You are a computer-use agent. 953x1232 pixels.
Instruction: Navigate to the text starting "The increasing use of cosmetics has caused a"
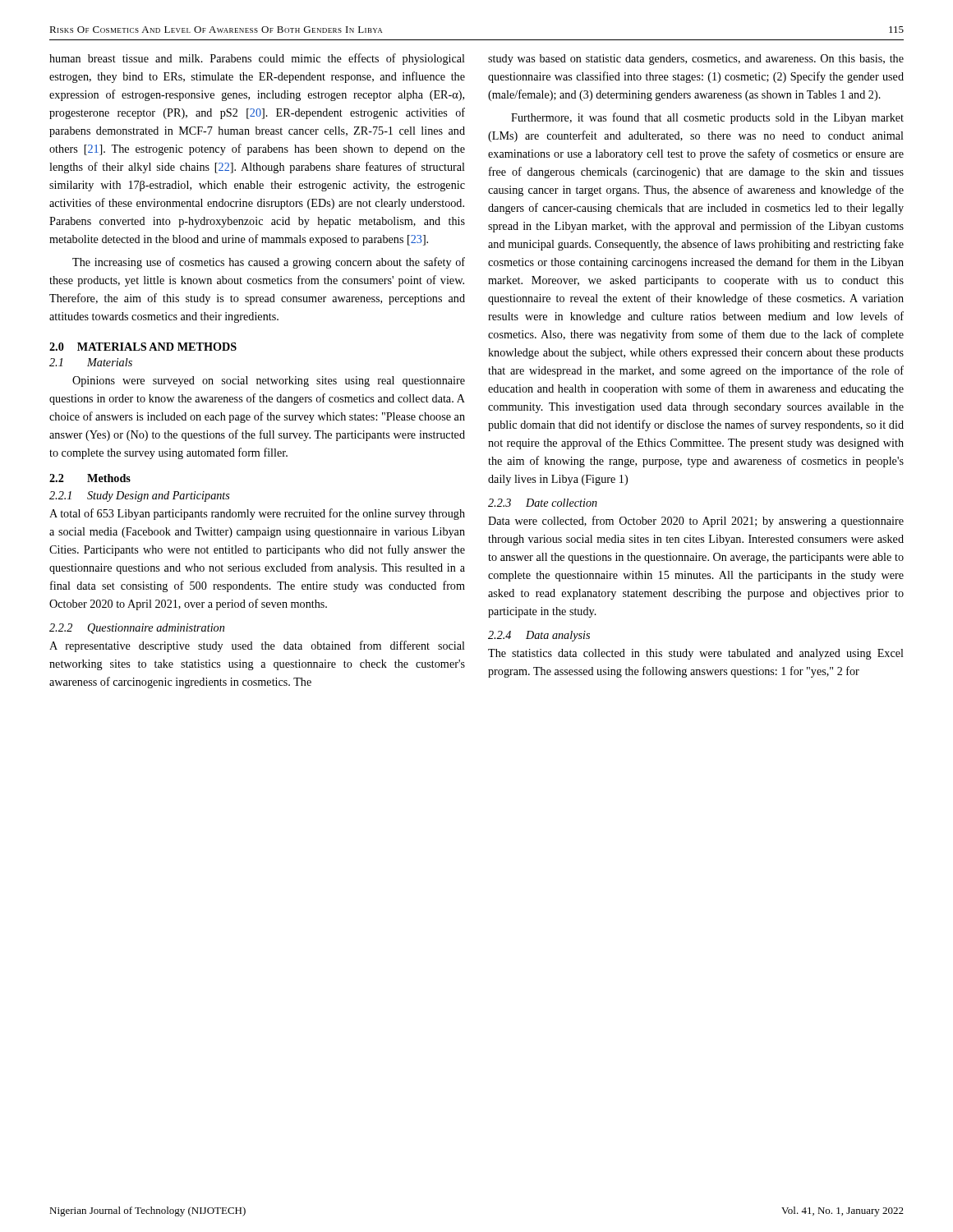257,289
